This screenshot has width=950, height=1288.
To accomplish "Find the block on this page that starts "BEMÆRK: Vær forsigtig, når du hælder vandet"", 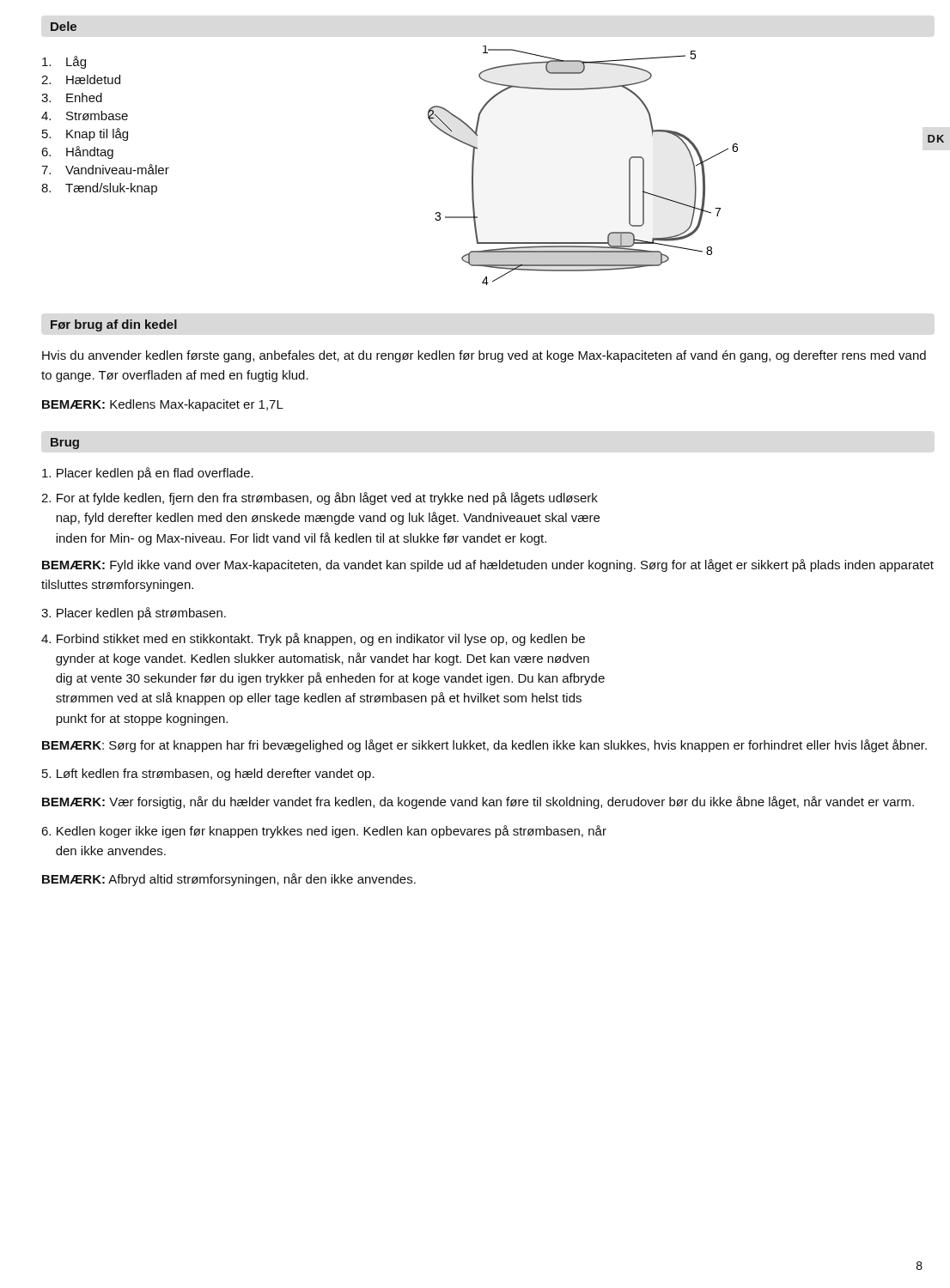I will [478, 802].
